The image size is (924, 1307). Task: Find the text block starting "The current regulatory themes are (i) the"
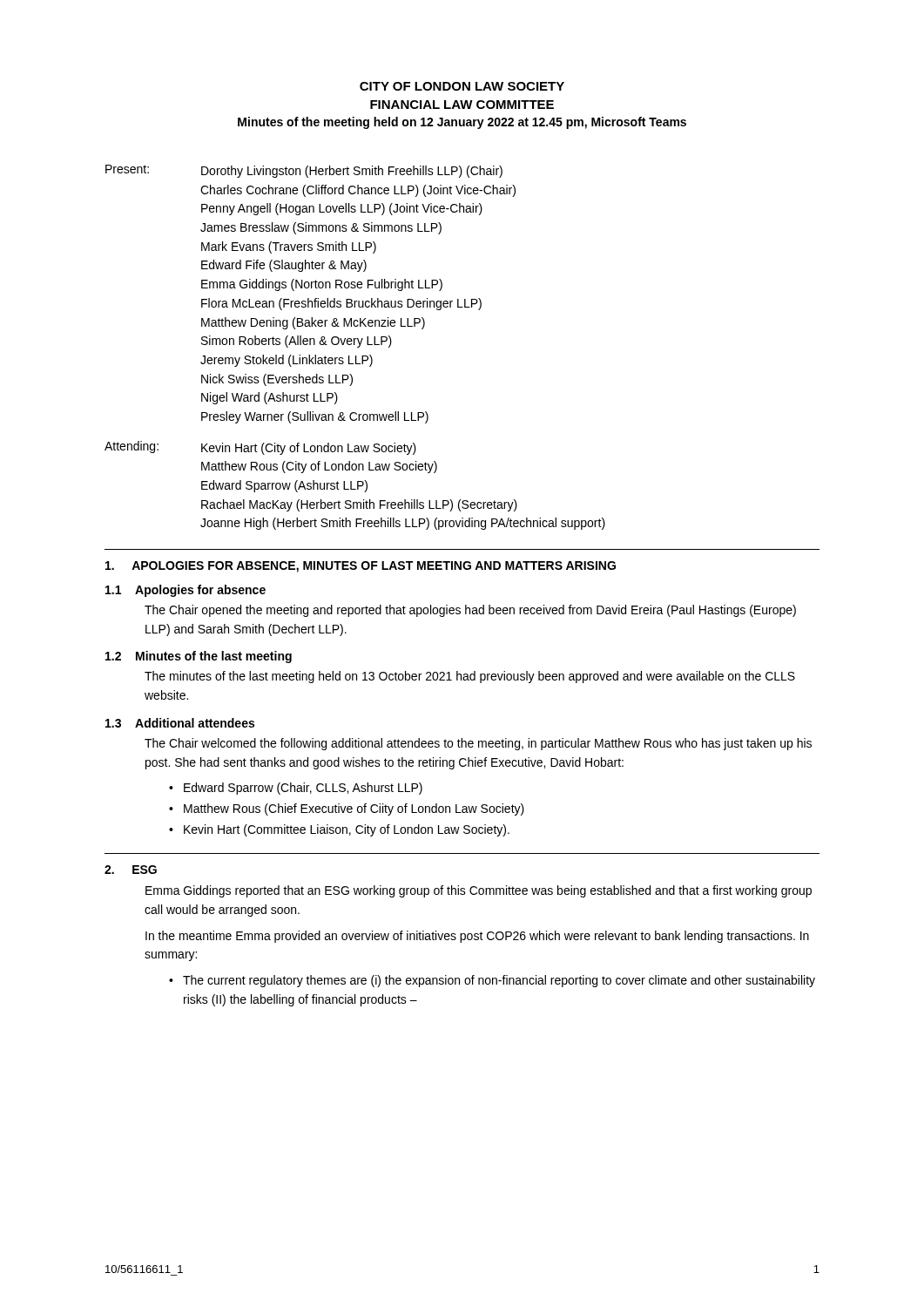pos(499,990)
